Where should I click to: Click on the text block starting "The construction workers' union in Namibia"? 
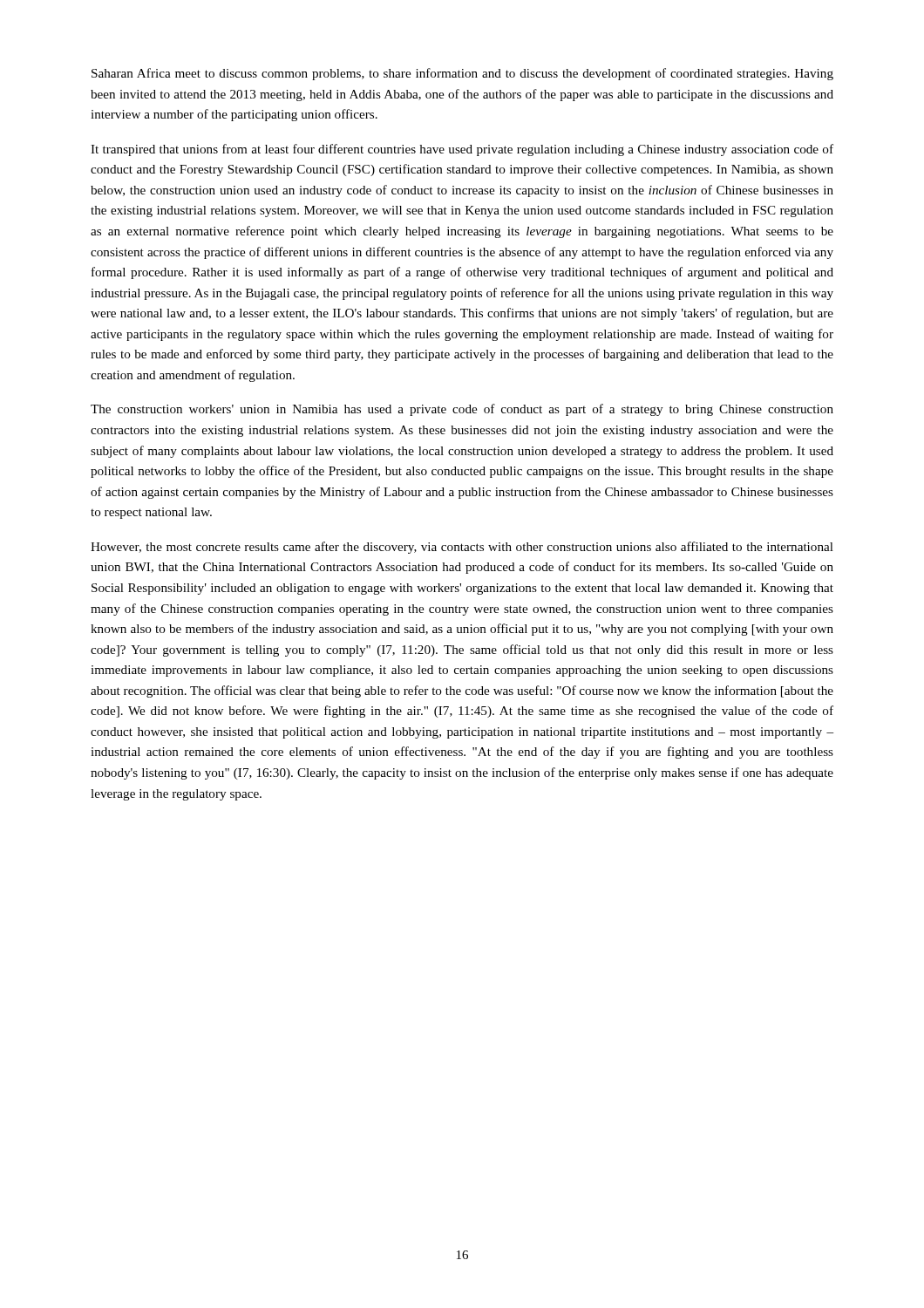point(462,460)
